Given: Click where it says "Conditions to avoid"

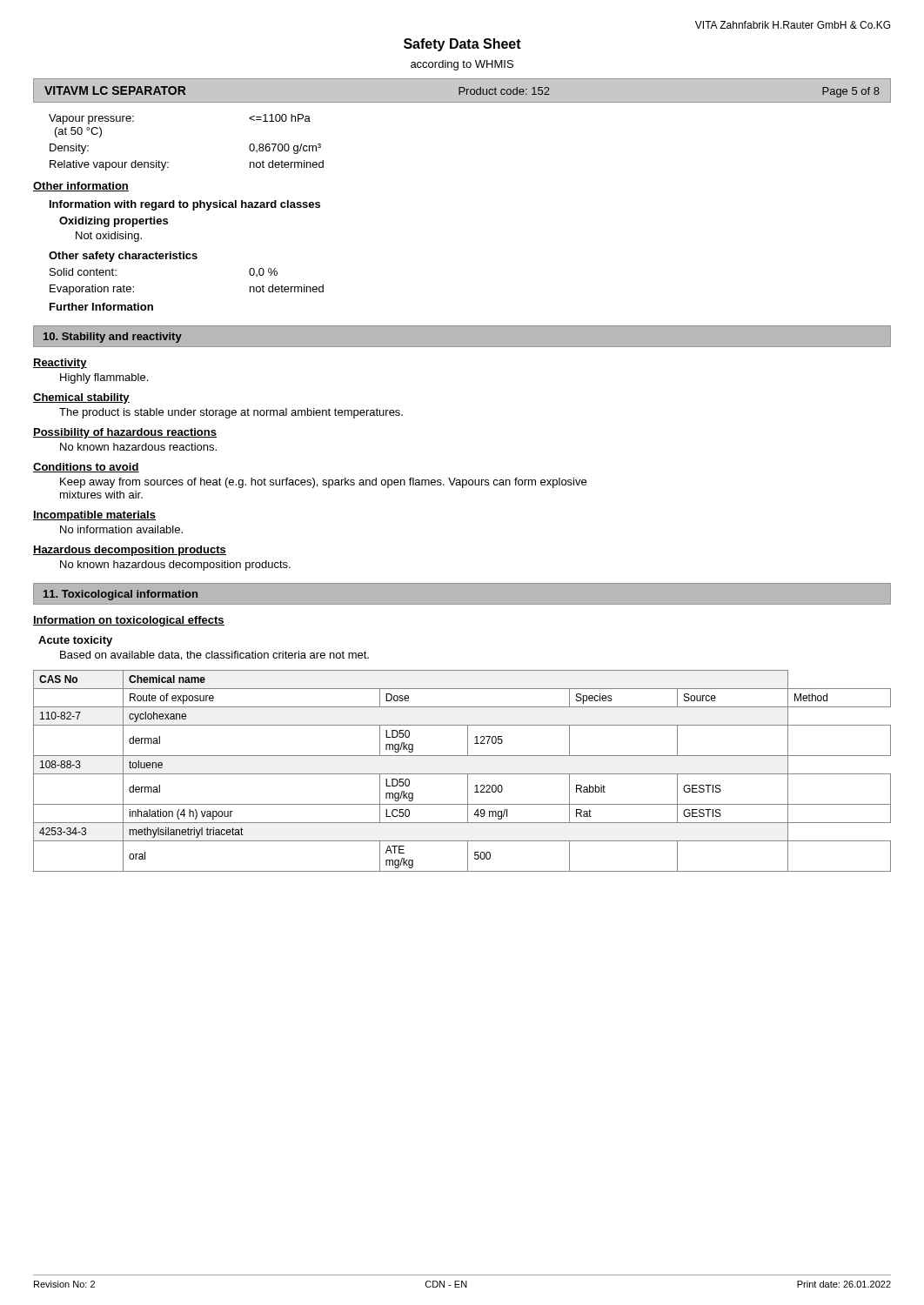Looking at the screenshot, I should coord(86,467).
